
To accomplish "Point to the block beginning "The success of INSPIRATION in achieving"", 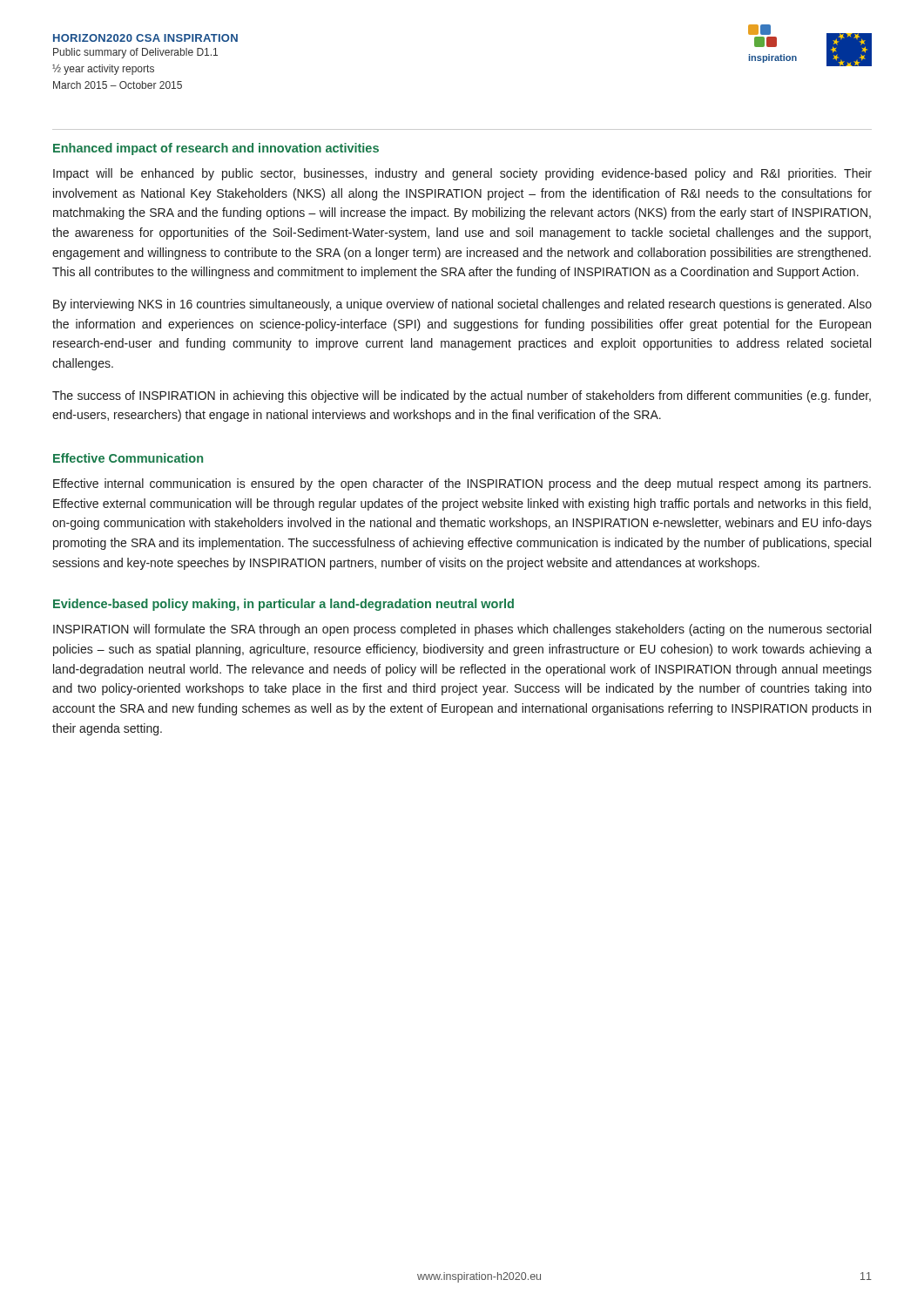I will (462, 405).
